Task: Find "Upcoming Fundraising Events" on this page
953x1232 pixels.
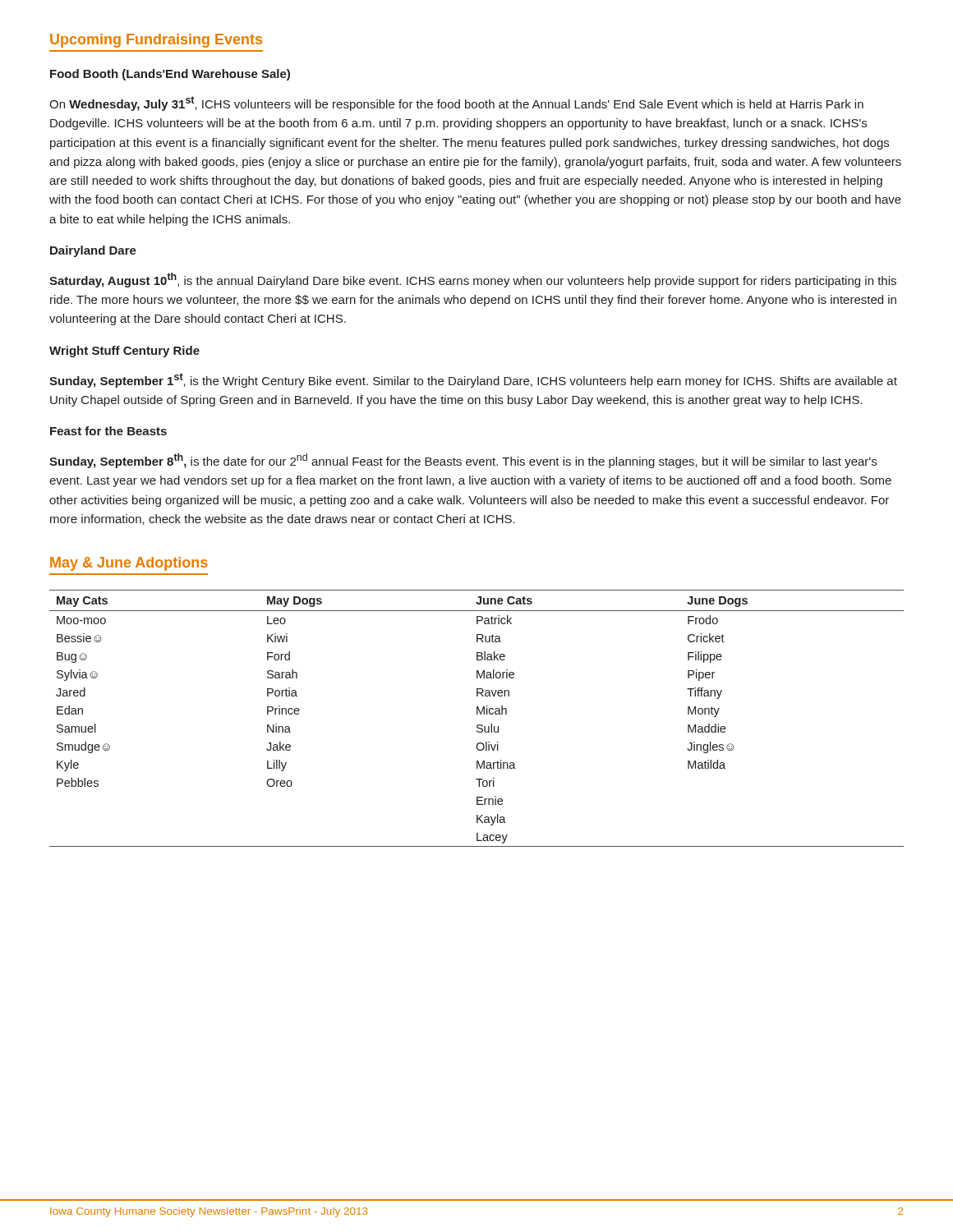Action: click(156, 41)
